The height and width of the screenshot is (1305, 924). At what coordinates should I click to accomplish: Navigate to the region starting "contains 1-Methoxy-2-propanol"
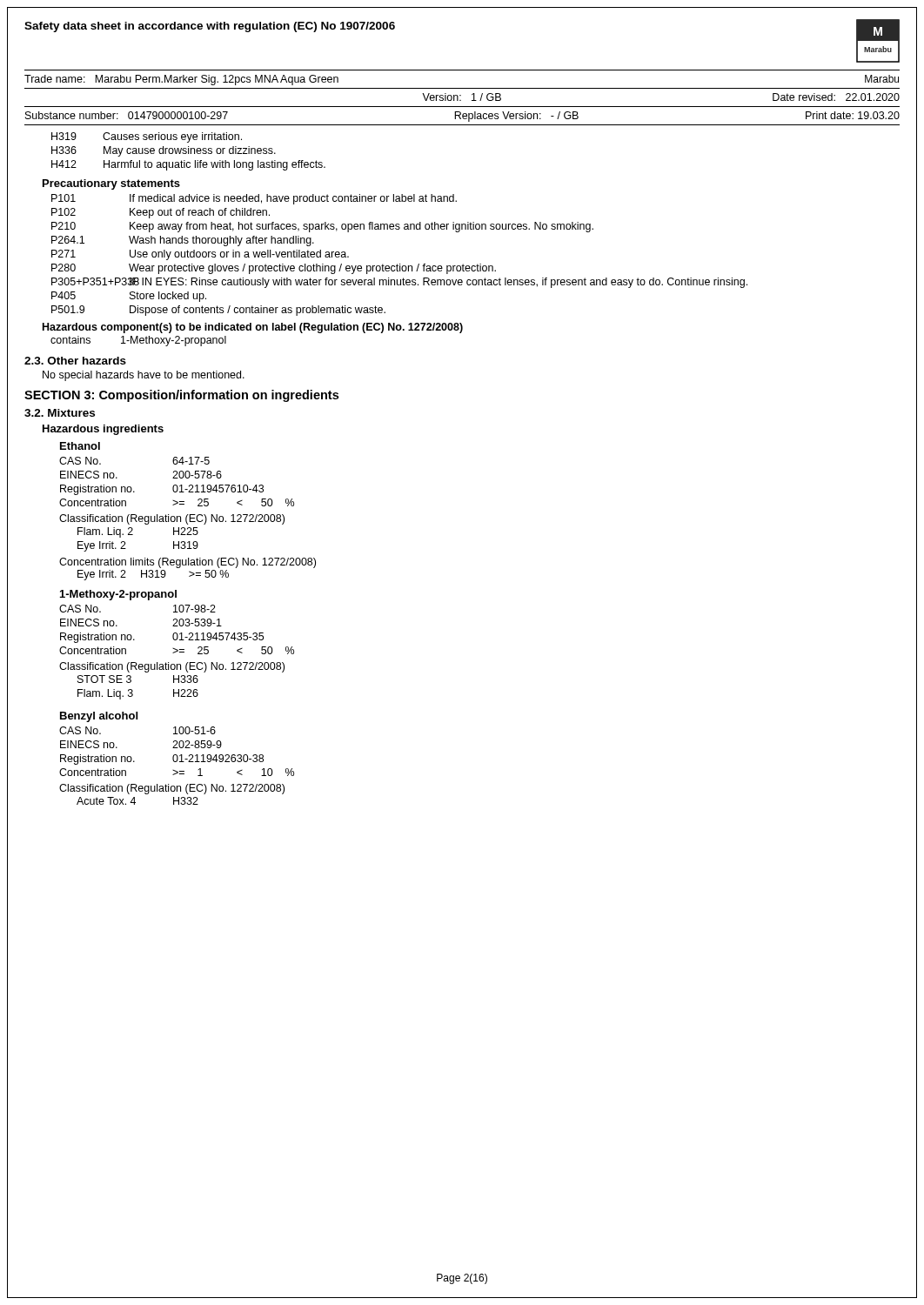click(138, 340)
